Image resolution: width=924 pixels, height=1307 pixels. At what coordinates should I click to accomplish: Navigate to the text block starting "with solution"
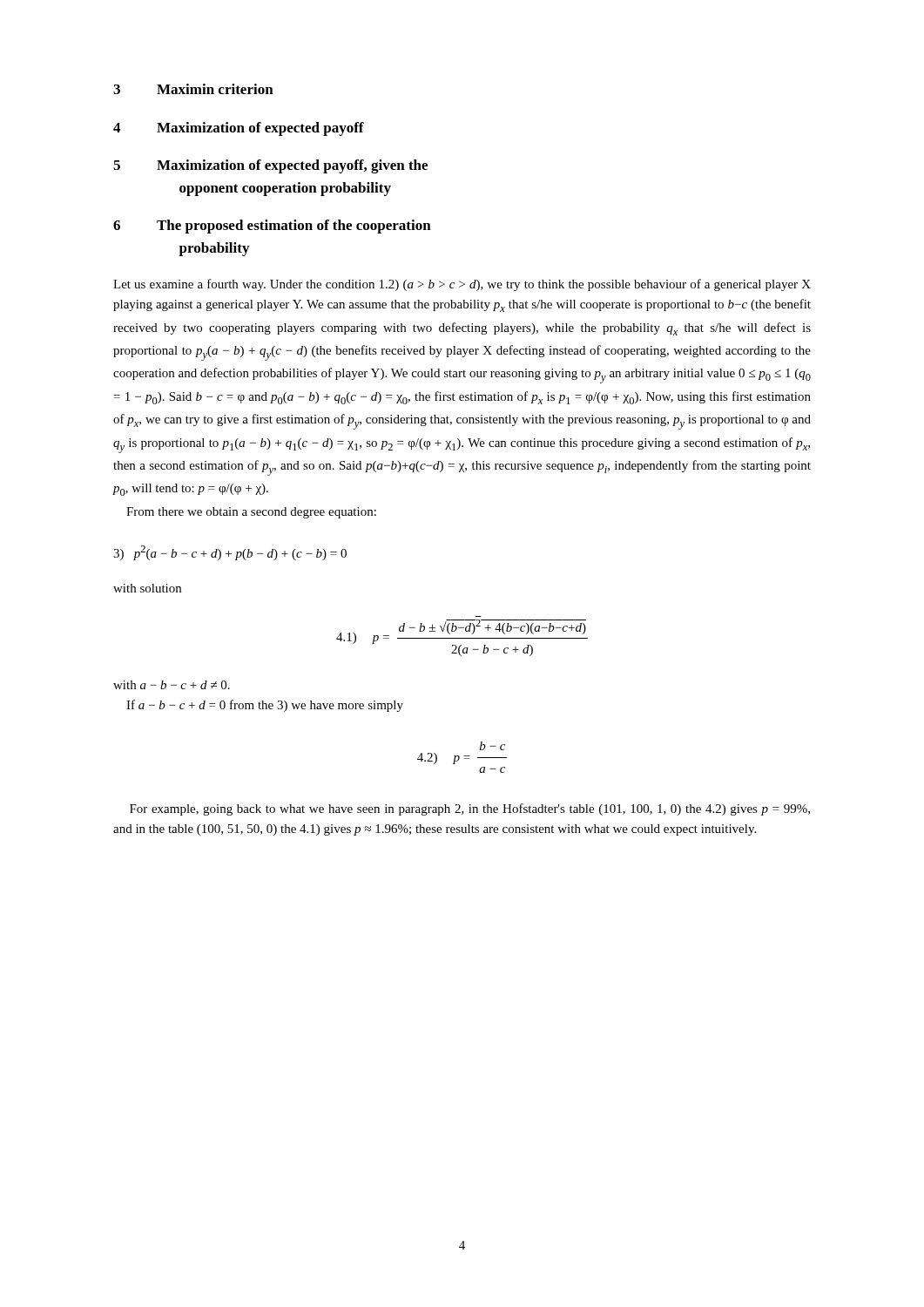pos(148,588)
